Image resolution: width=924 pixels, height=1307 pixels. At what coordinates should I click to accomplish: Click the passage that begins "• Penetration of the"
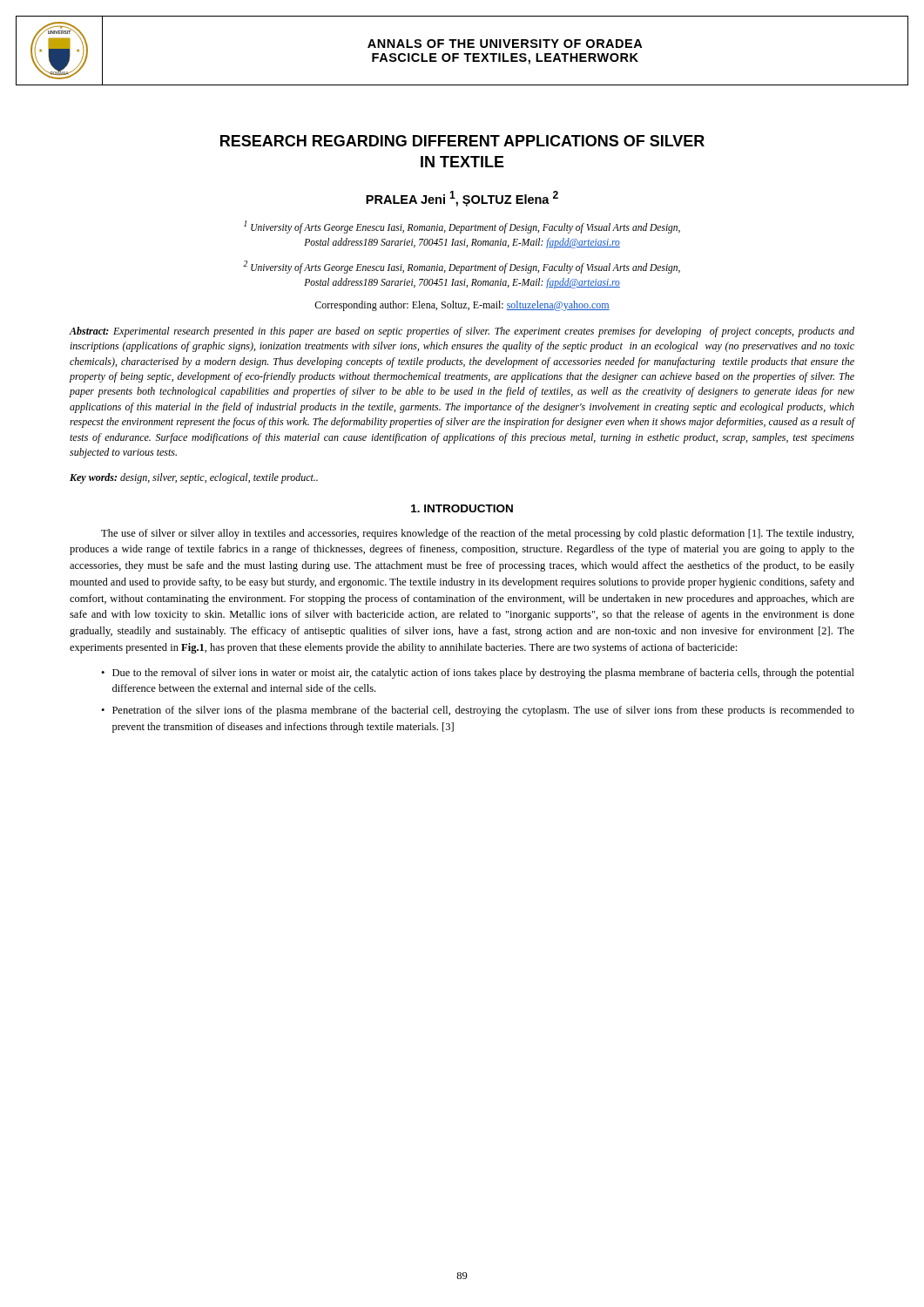tap(478, 719)
